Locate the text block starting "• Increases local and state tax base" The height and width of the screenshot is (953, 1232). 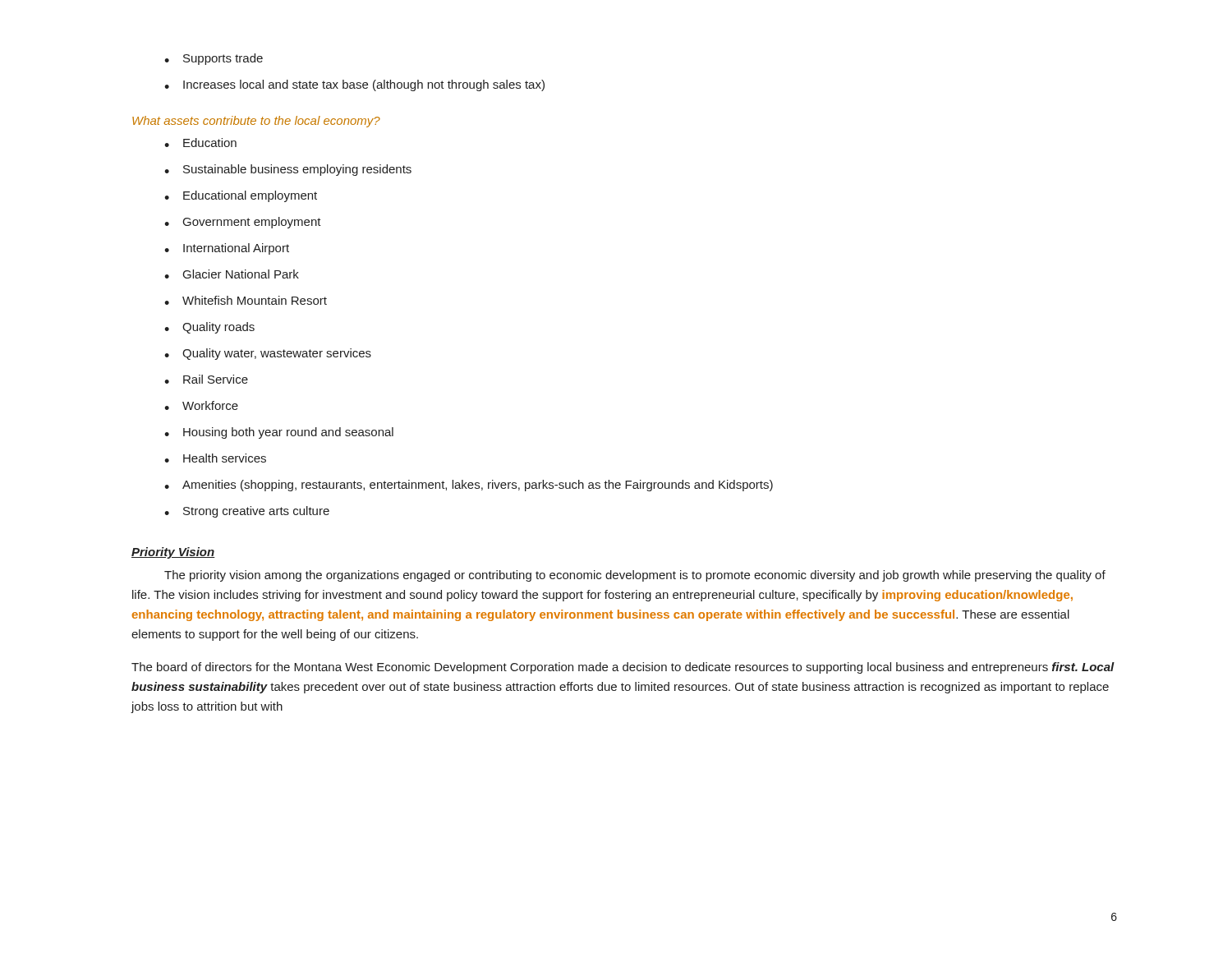[x=355, y=87]
